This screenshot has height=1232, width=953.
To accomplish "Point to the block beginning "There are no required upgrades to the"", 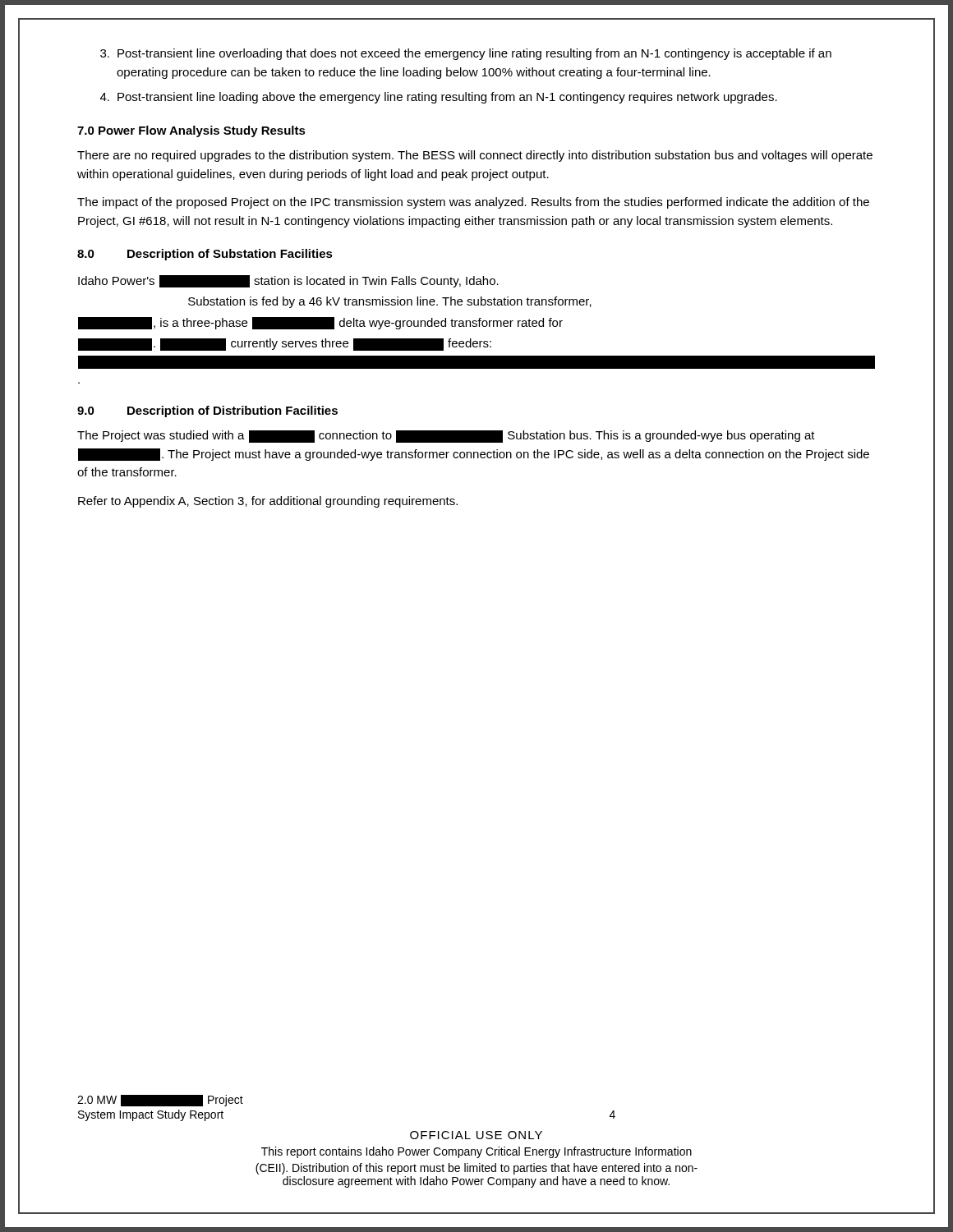I will (x=475, y=164).
